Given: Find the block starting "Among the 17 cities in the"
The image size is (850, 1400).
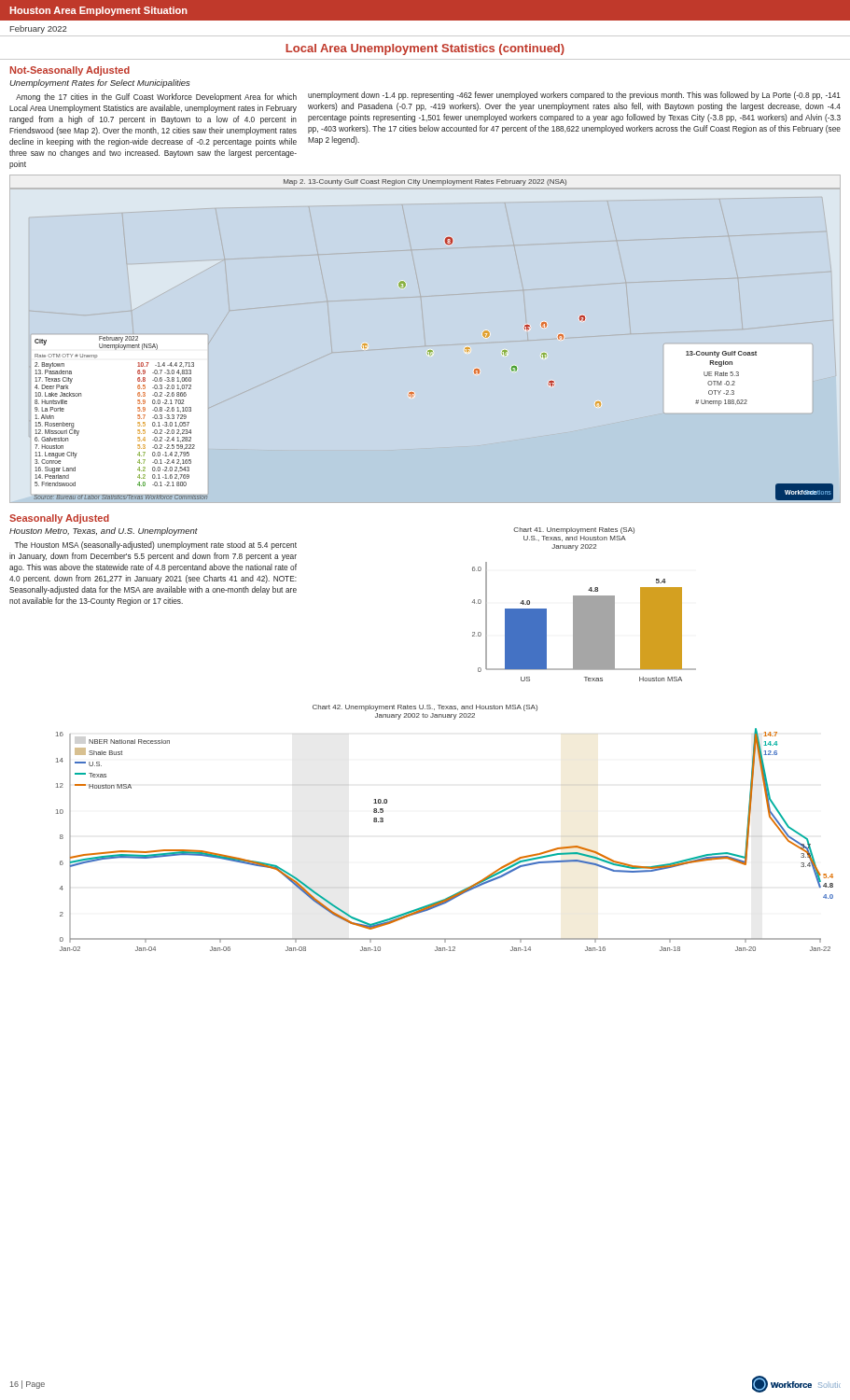Looking at the screenshot, I should [x=153, y=131].
